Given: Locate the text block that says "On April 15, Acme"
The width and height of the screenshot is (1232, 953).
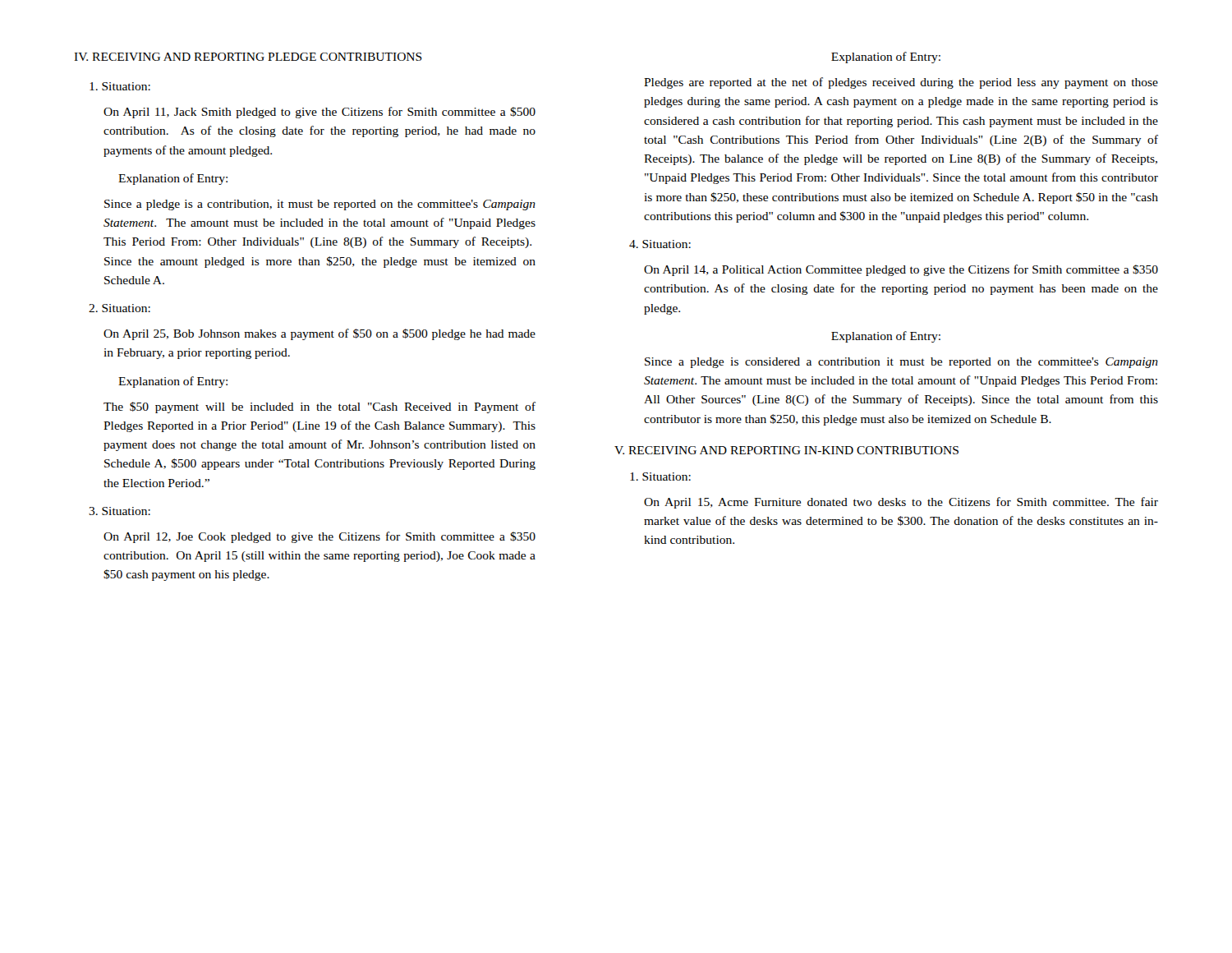Looking at the screenshot, I should coord(886,521).
